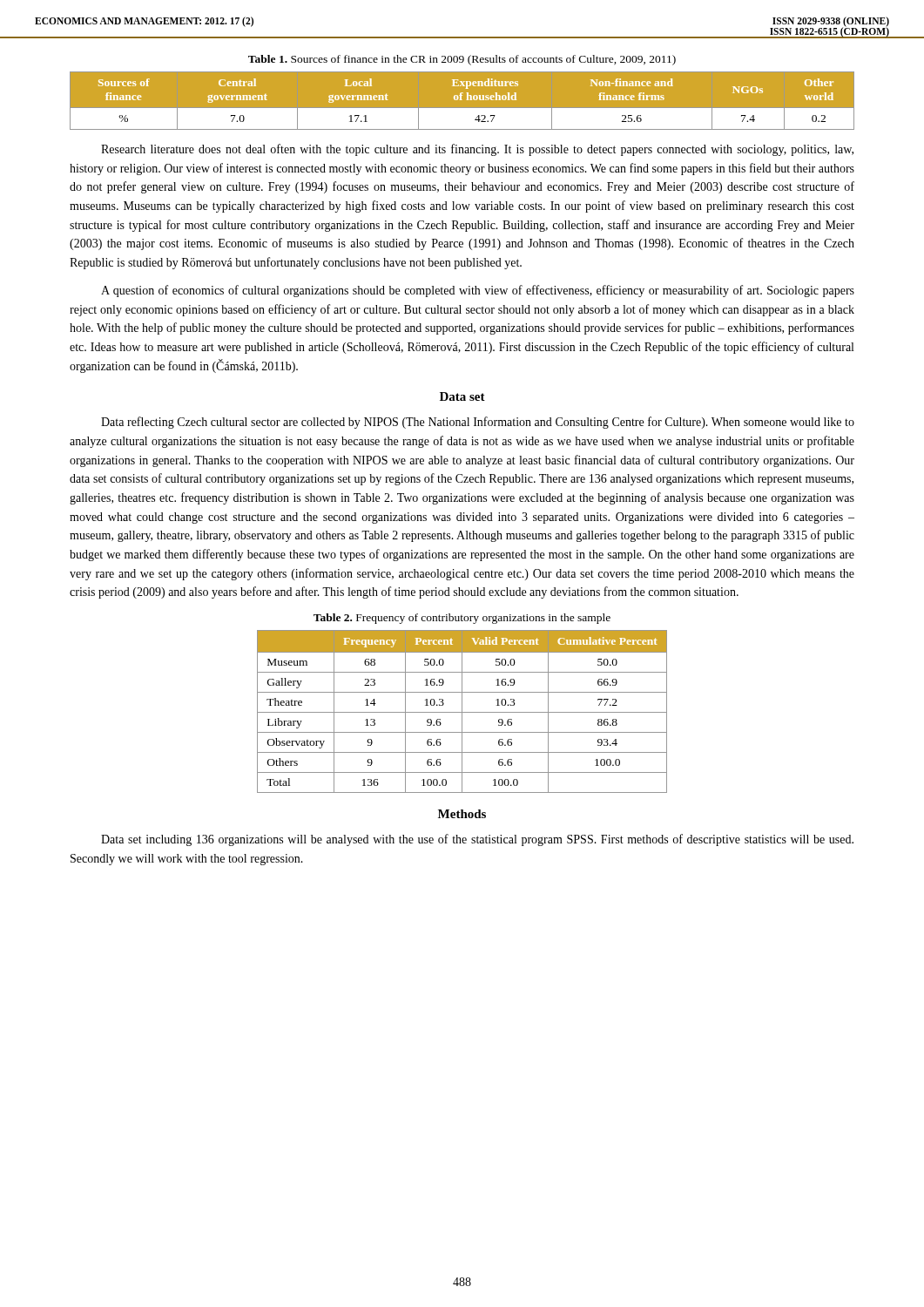Click on the section header that says "Data set"
Screen dimensions: 1307x924
(462, 397)
